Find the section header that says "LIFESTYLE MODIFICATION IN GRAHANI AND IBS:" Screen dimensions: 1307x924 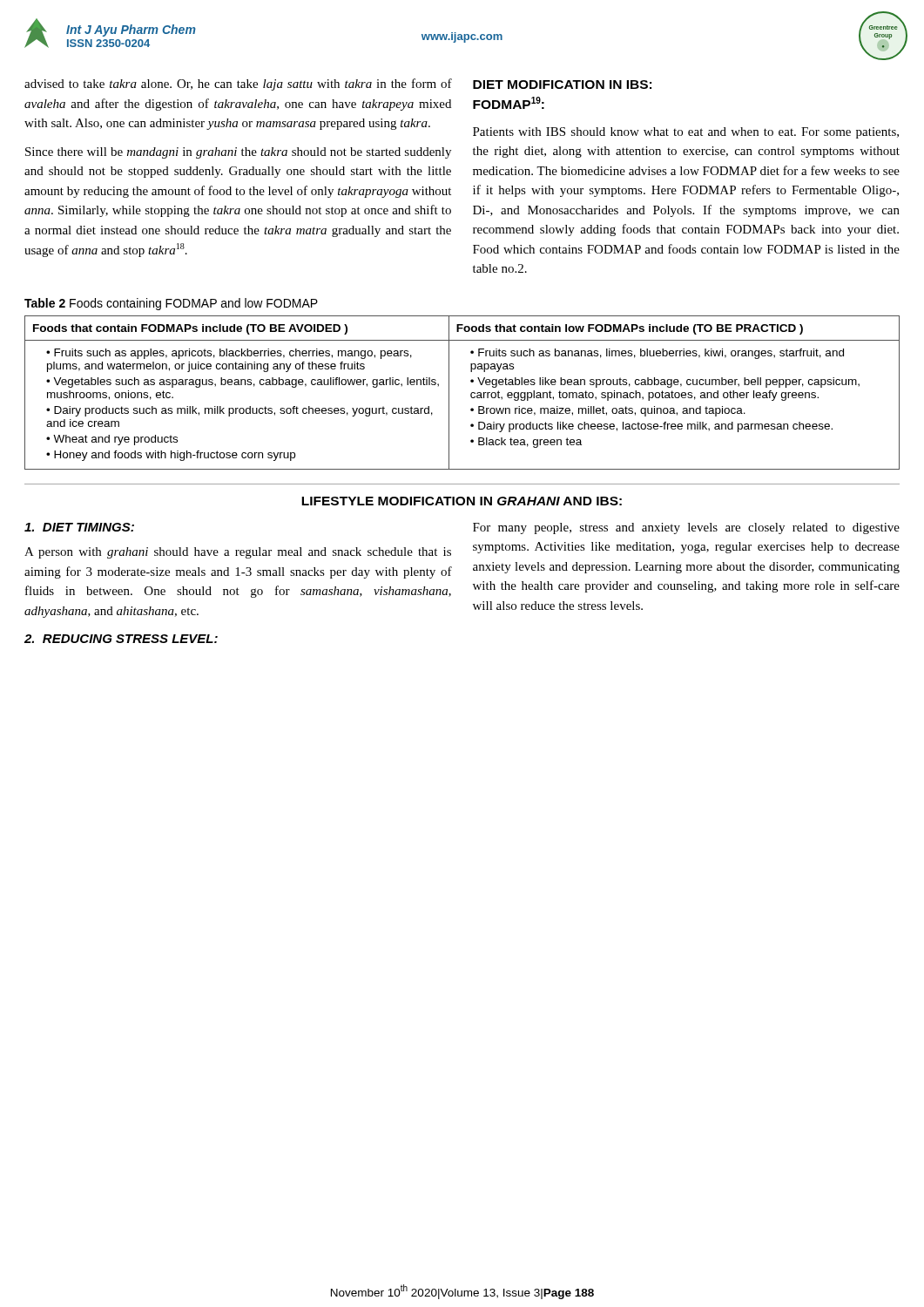coord(462,500)
